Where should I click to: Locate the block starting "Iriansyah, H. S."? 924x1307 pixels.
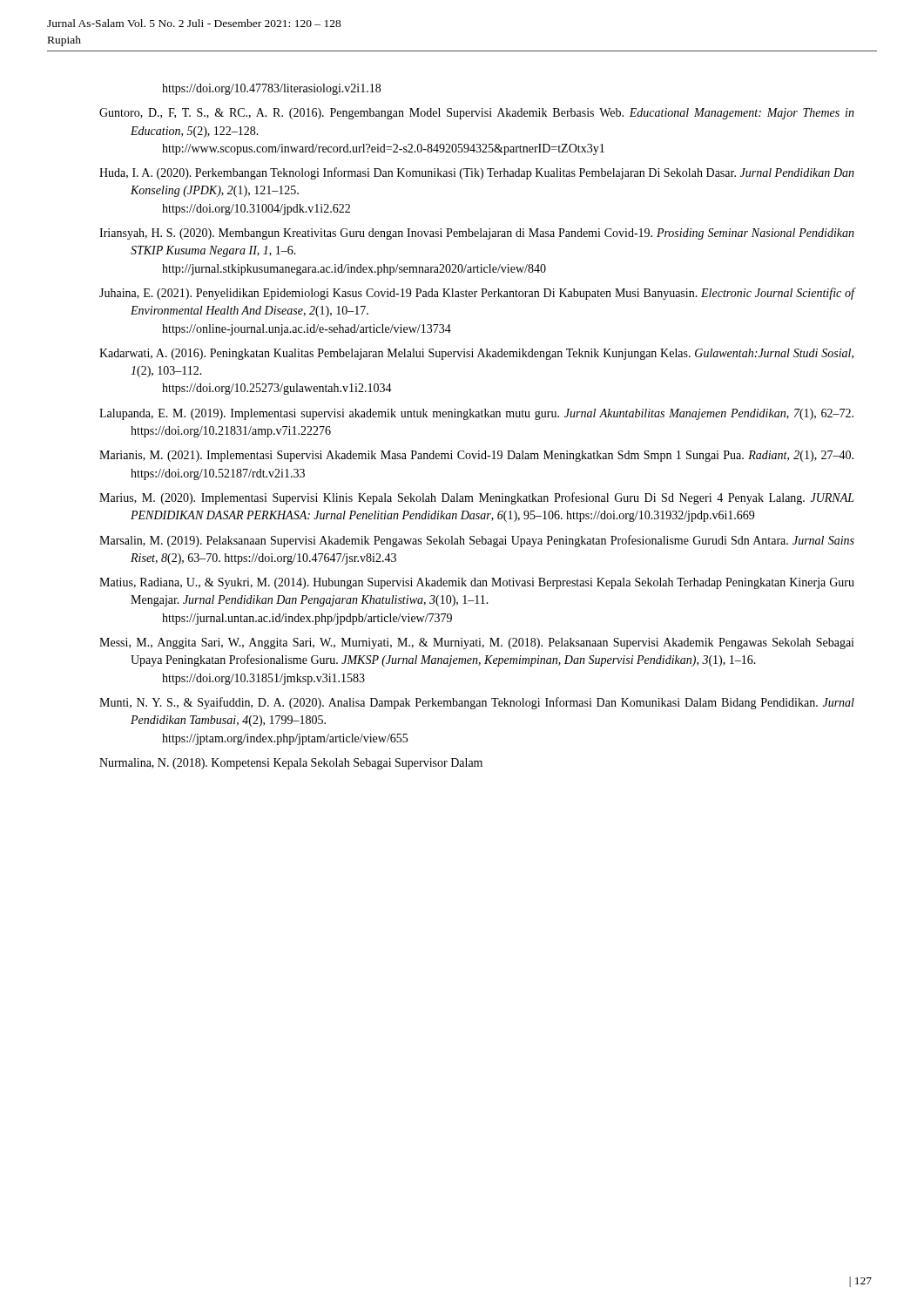coord(477,234)
